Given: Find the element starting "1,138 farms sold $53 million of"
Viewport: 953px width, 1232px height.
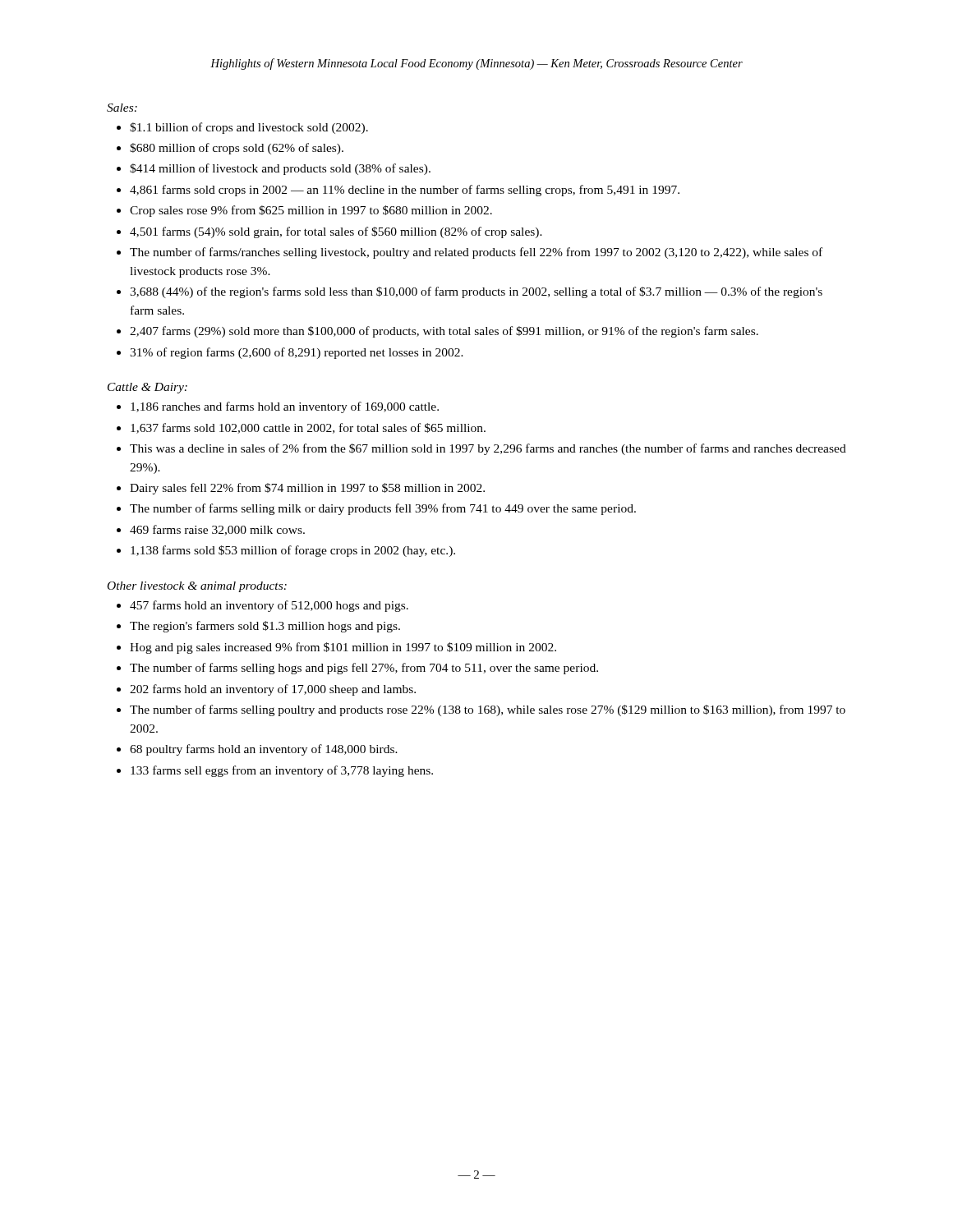Looking at the screenshot, I should tap(293, 551).
